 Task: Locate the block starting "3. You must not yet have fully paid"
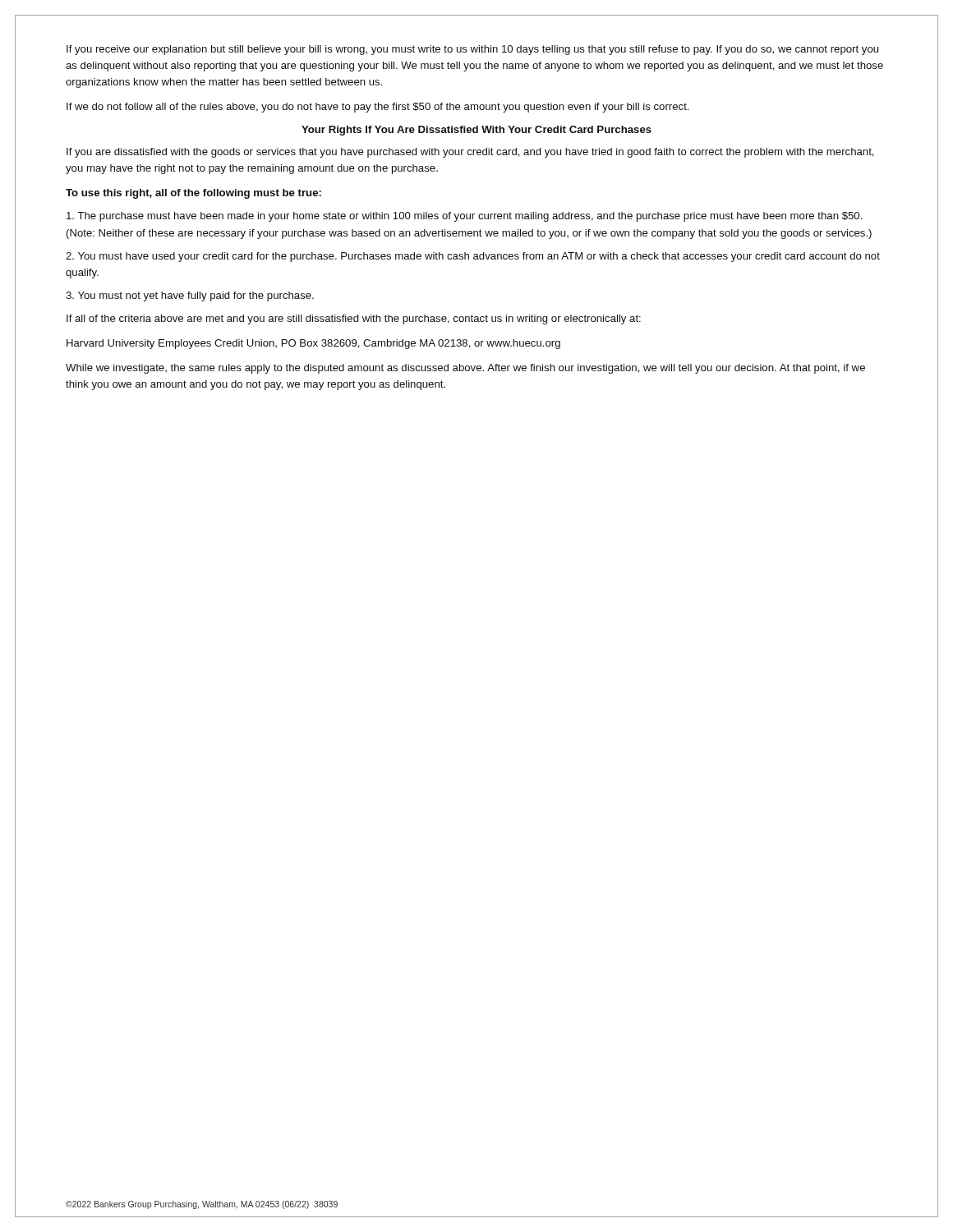(190, 295)
